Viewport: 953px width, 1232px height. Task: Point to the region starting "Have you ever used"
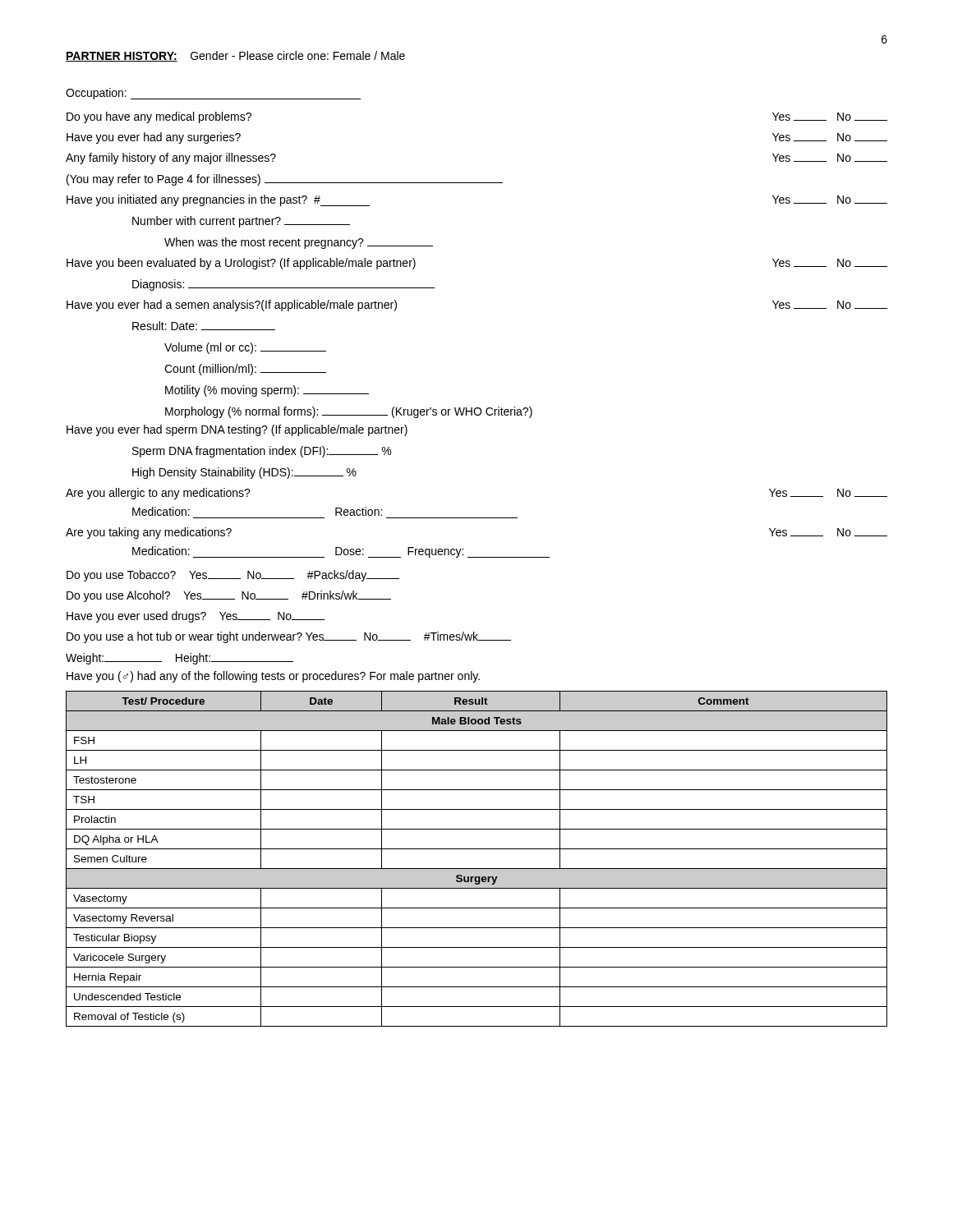point(195,615)
